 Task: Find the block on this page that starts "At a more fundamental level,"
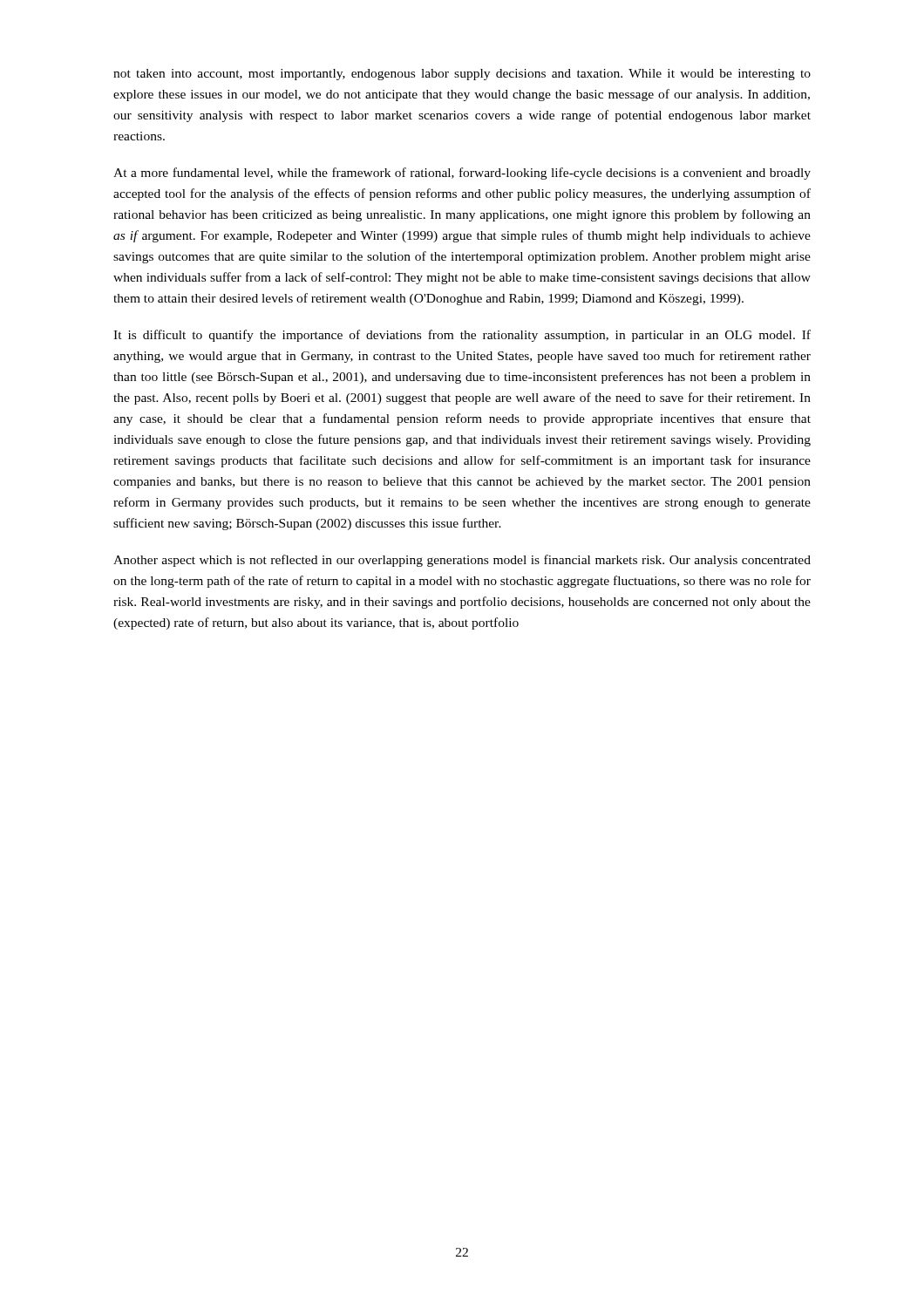point(462,235)
